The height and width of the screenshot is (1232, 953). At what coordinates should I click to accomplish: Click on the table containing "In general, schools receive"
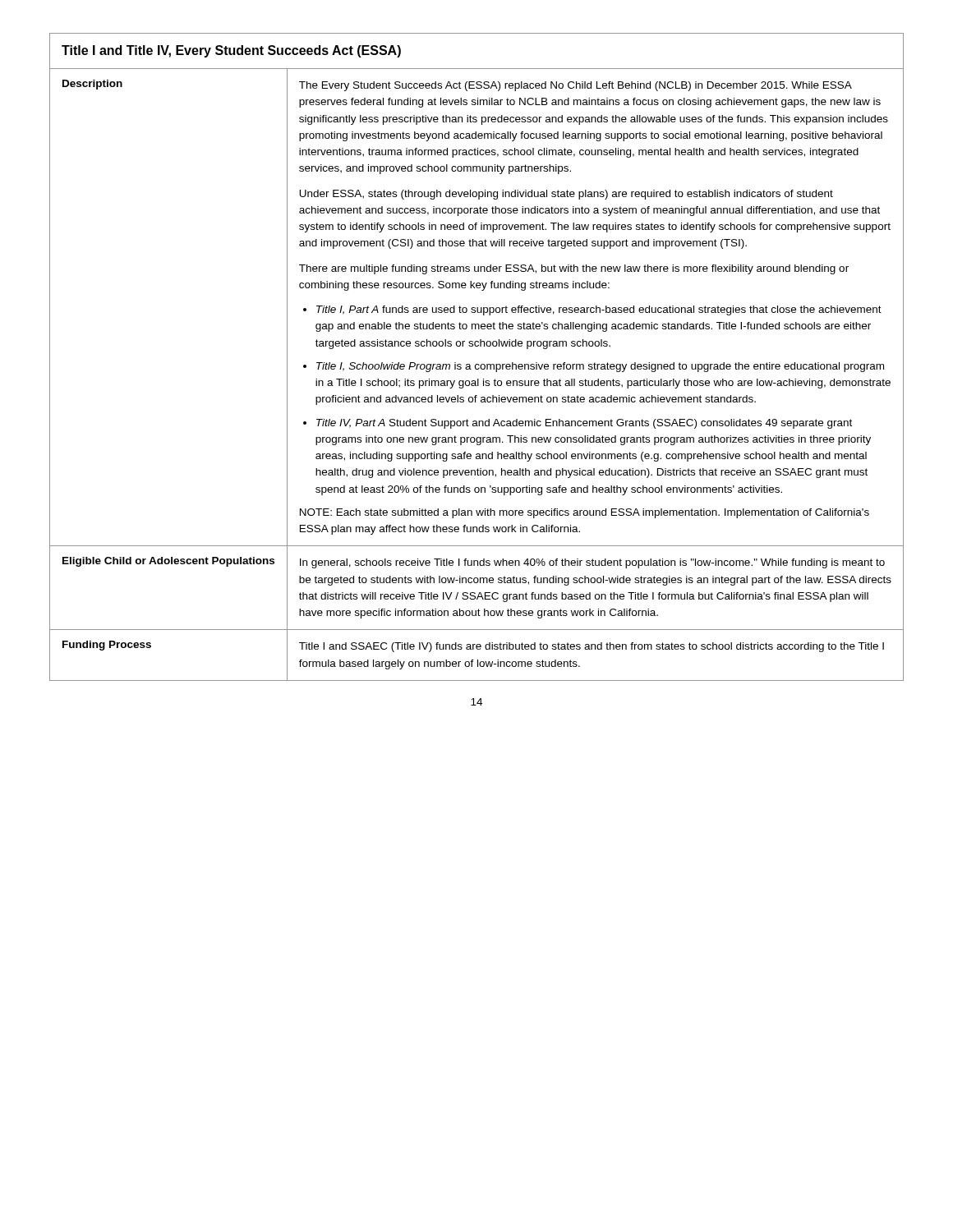click(x=476, y=357)
